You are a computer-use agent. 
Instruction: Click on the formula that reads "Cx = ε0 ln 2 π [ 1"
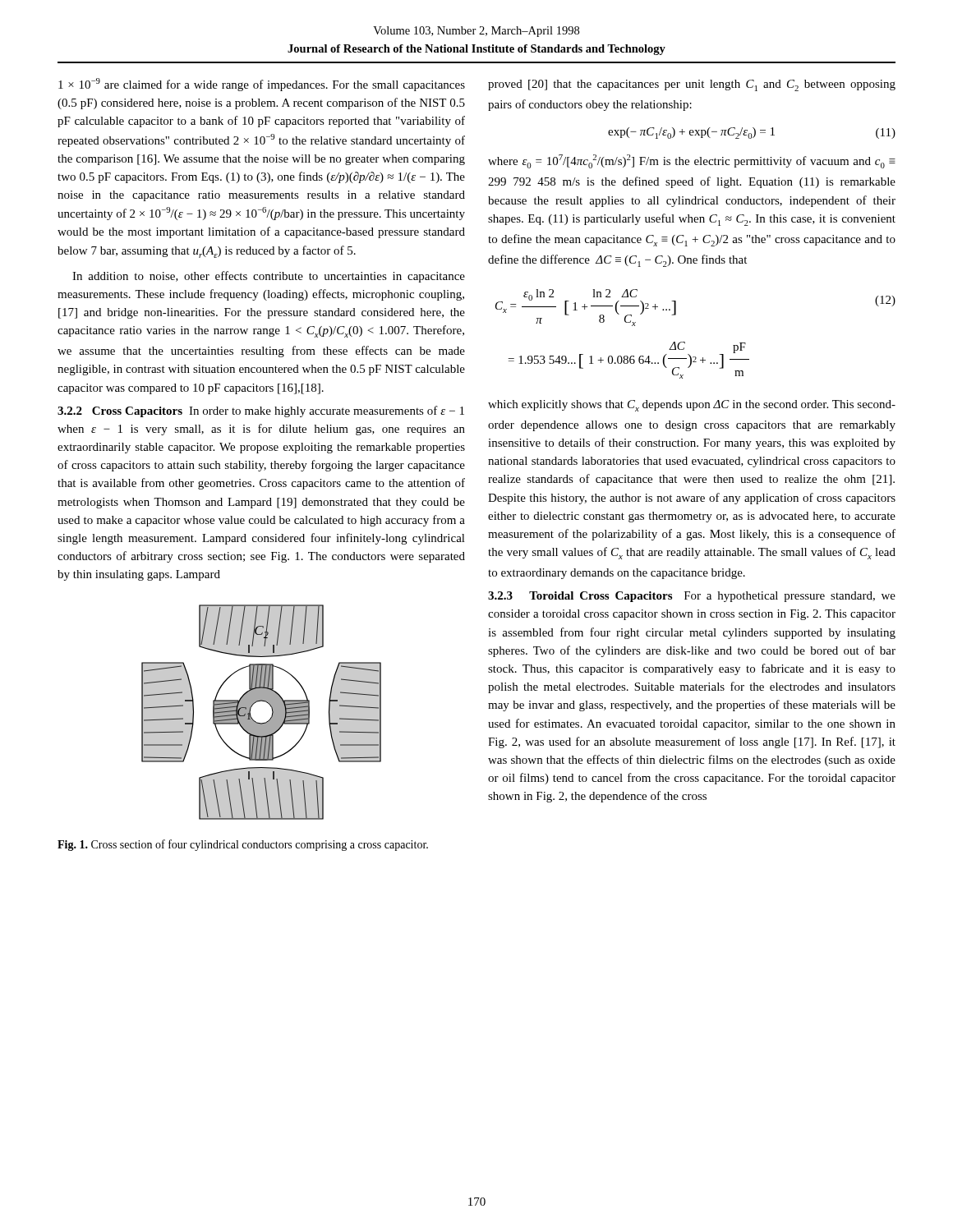(695, 333)
